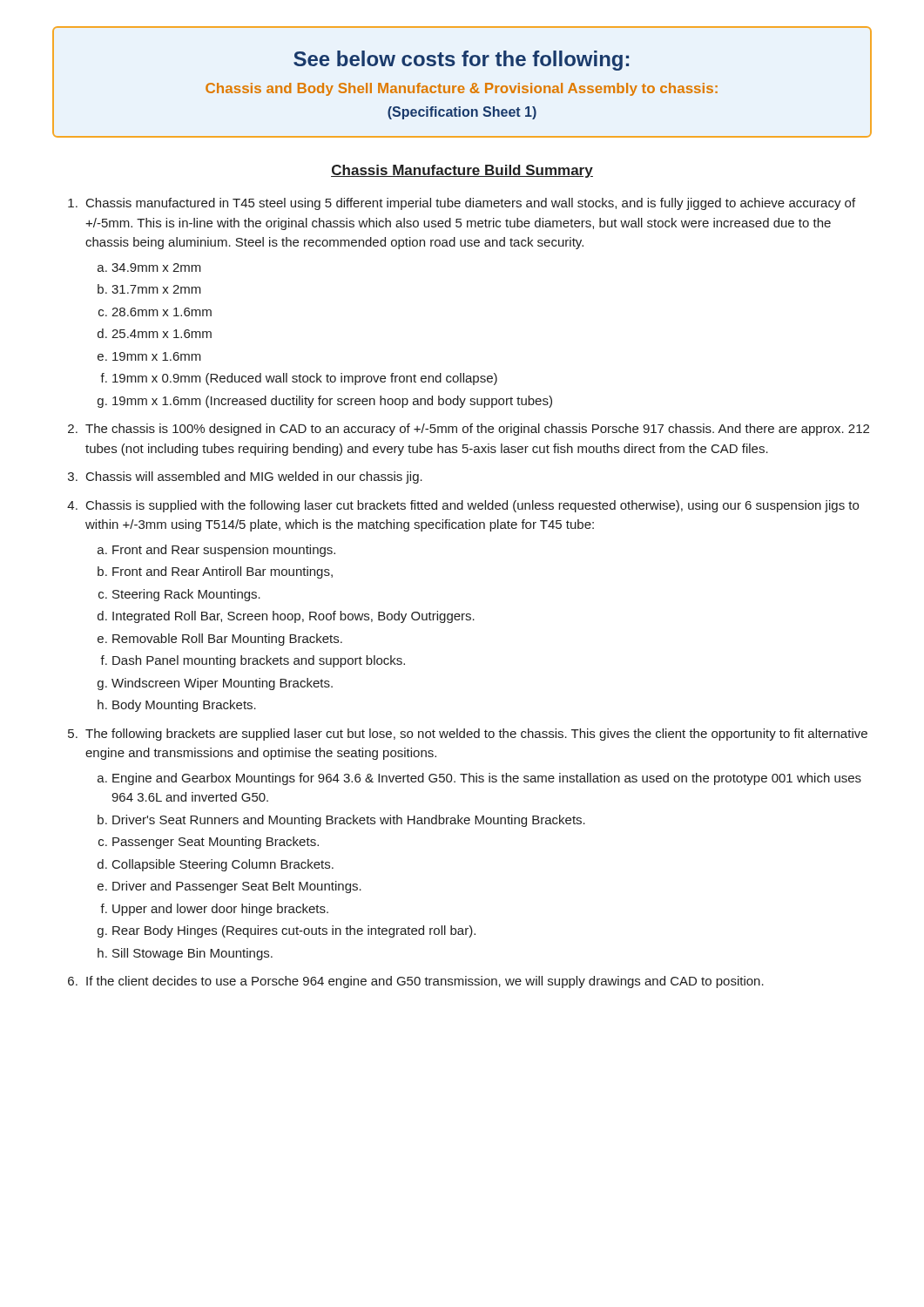924x1307 pixels.
Task: Locate the list item with the text "Chassis will assembled"
Action: pyautogui.click(x=254, y=476)
